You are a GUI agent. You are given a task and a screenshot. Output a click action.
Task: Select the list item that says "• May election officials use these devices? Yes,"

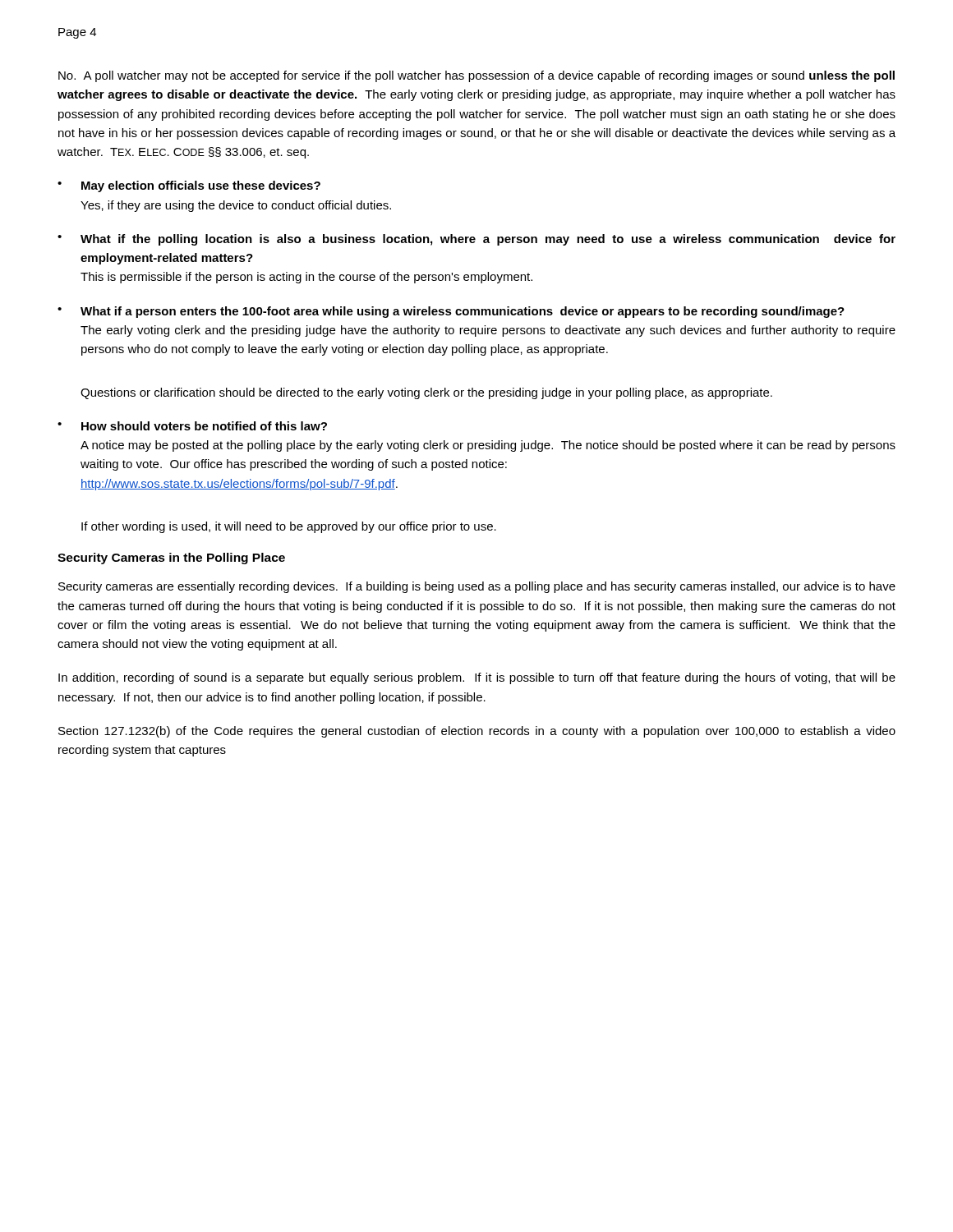pyautogui.click(x=189, y=186)
